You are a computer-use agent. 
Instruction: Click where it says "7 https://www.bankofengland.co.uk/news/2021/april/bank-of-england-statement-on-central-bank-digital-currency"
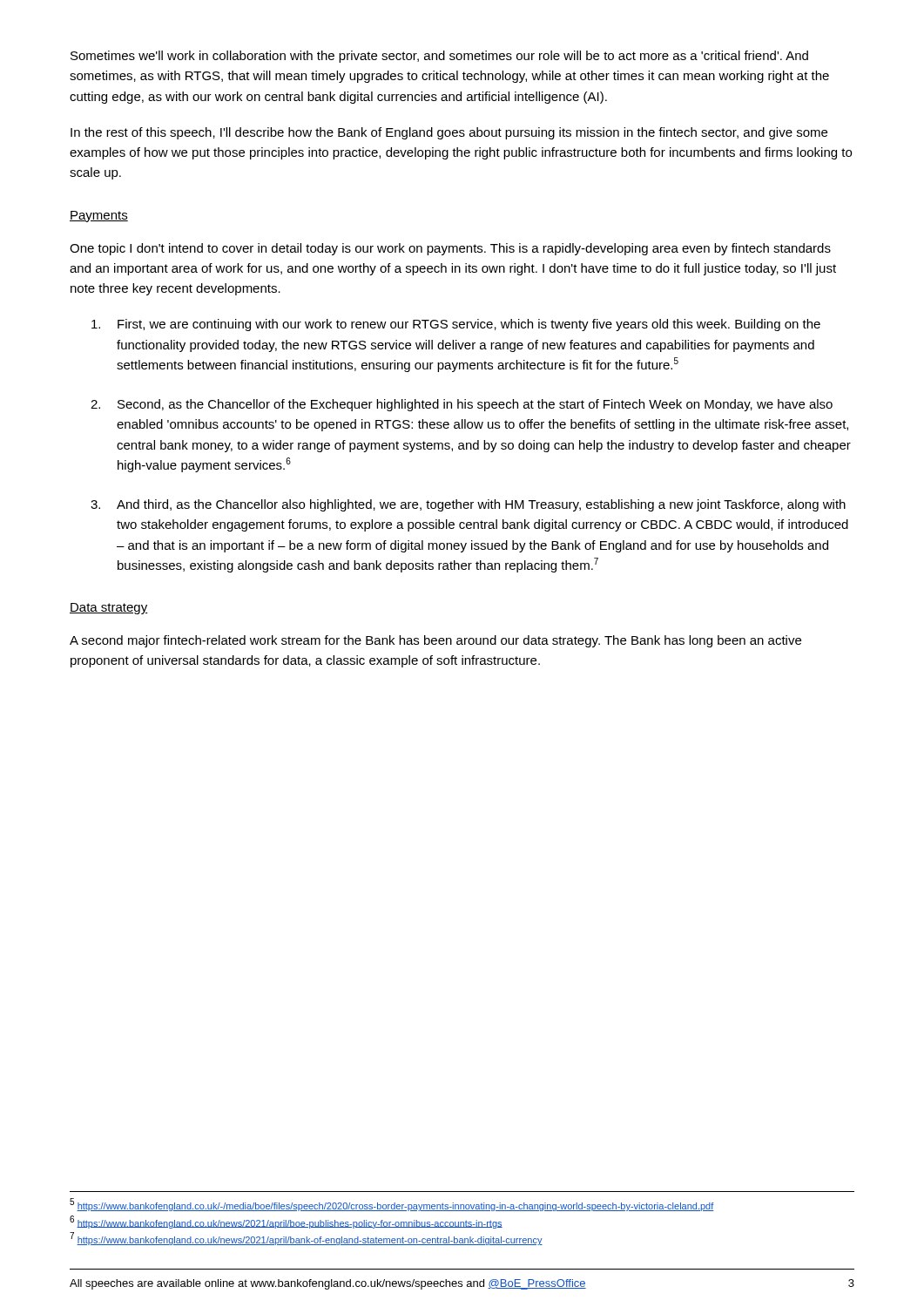click(x=306, y=1238)
